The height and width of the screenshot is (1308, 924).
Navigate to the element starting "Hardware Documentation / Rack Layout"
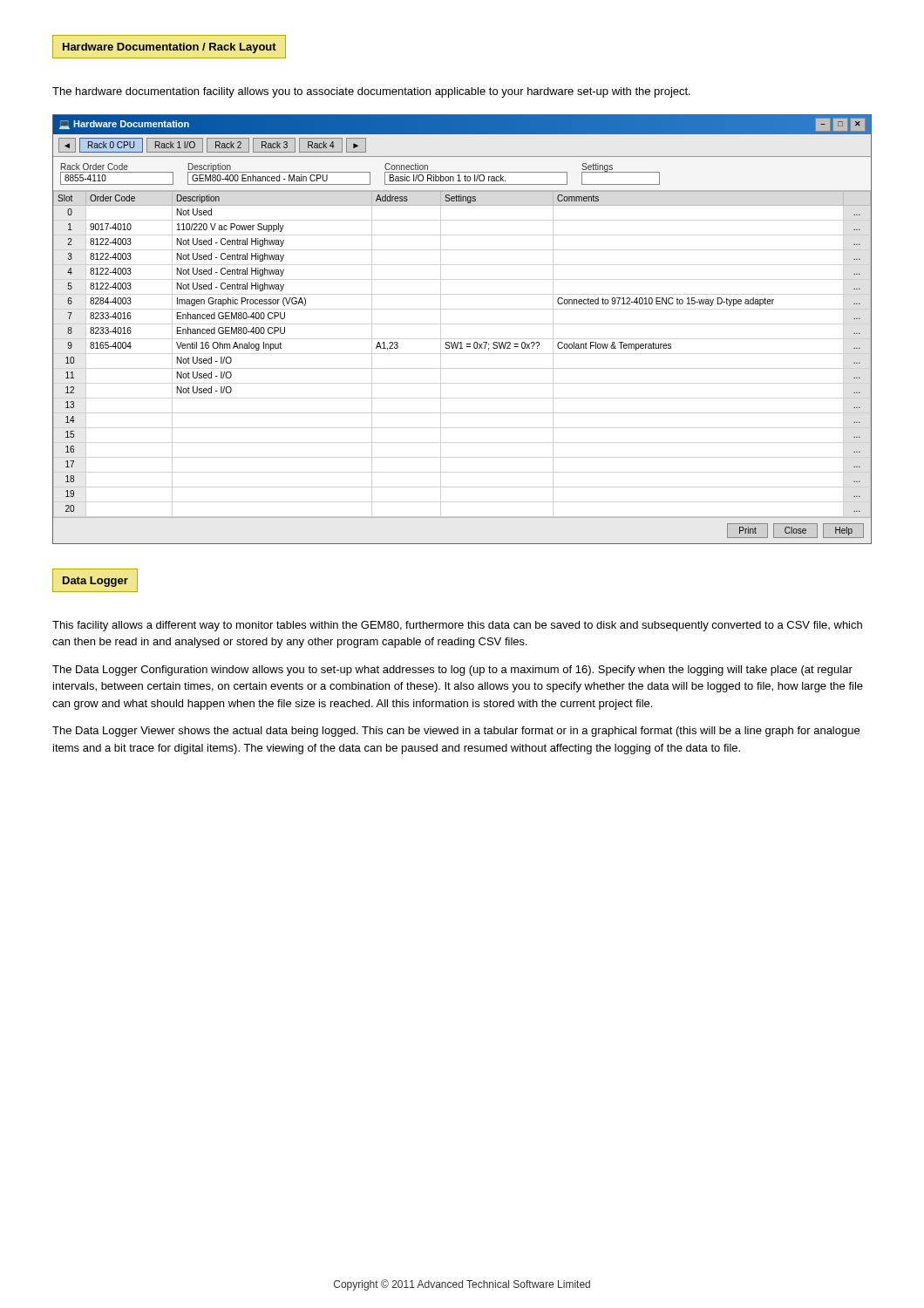[x=169, y=47]
